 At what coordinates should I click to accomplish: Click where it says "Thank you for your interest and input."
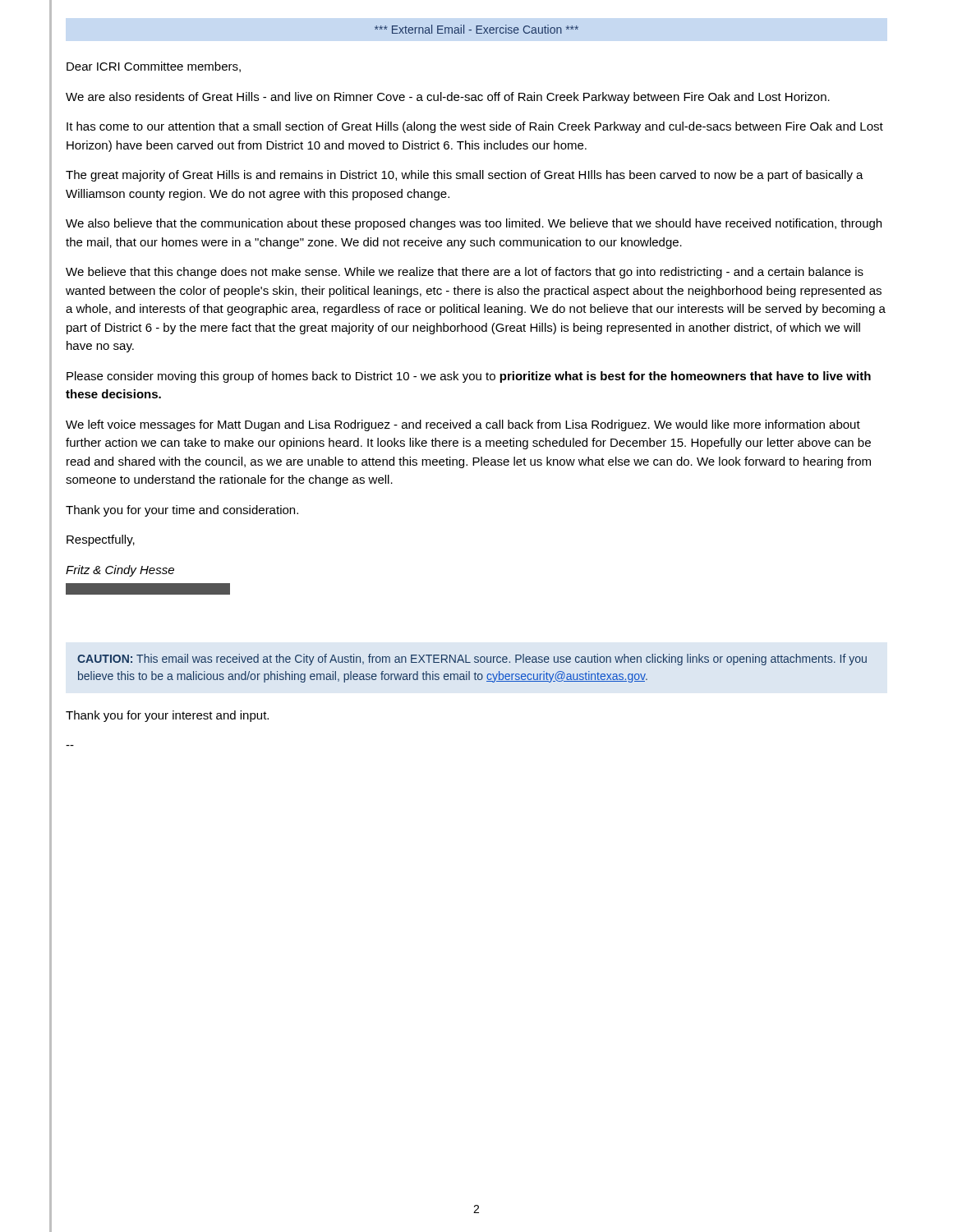(167, 716)
